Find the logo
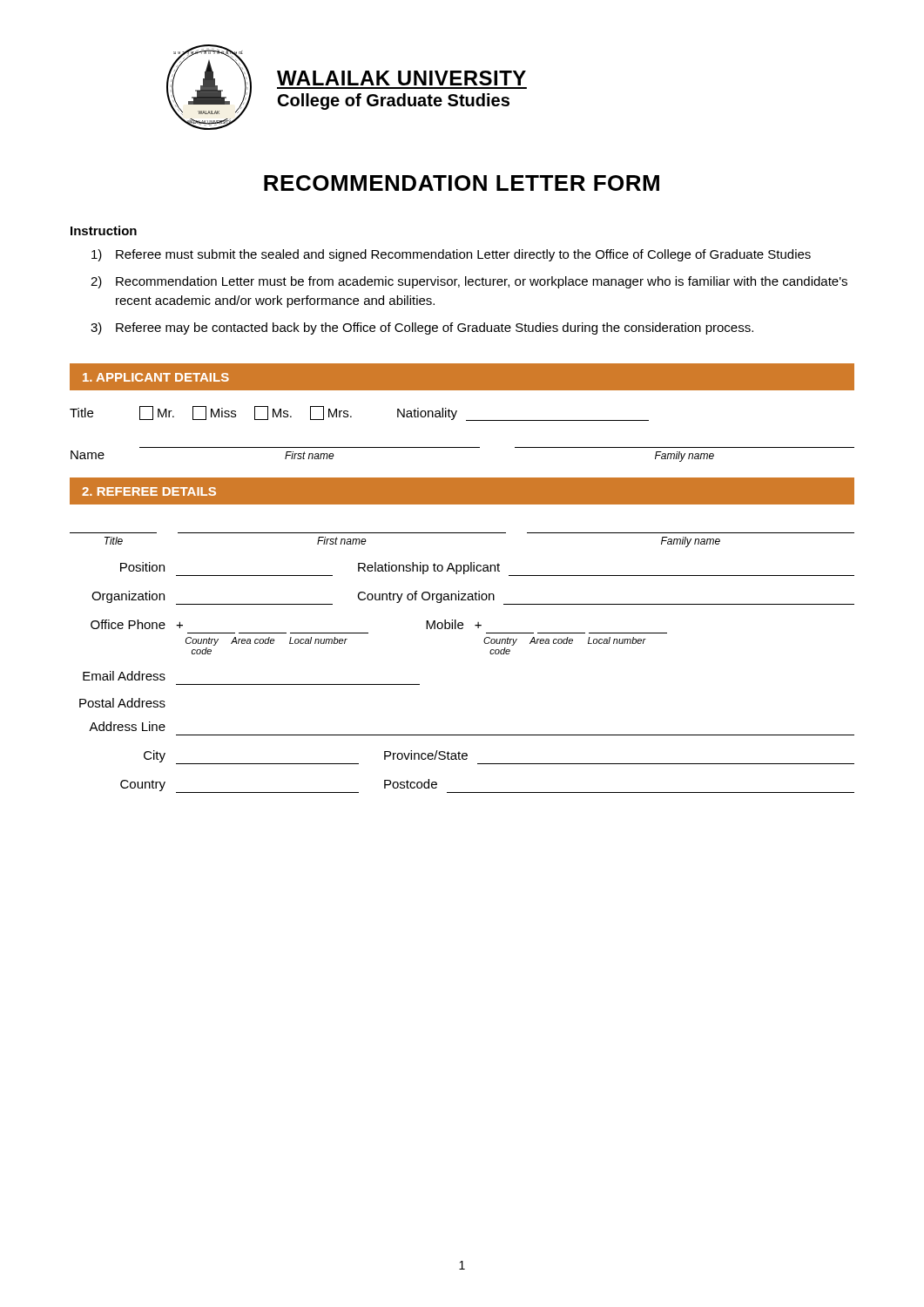The image size is (924, 1307). [209, 88]
